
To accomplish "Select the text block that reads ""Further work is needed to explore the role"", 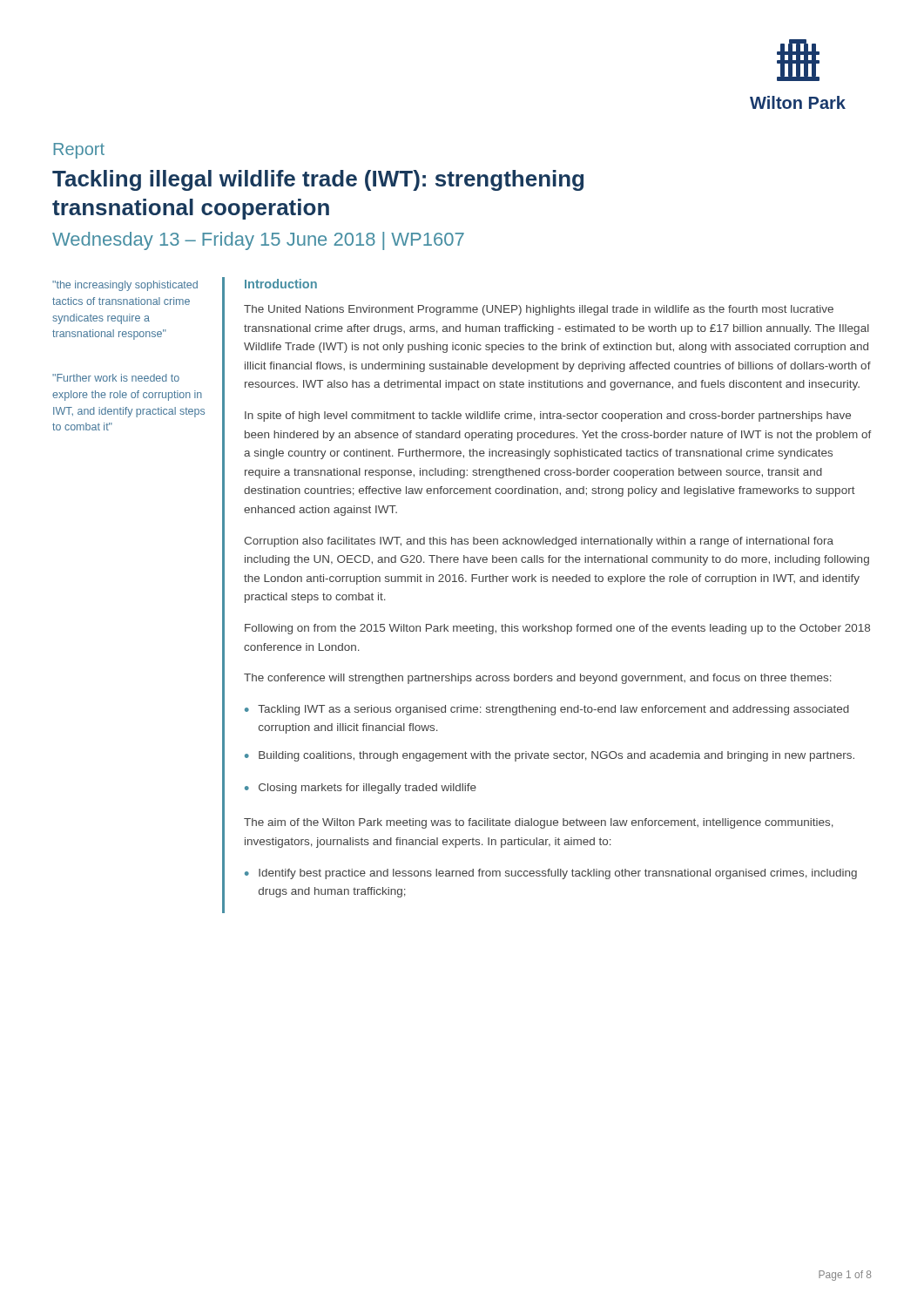I will point(129,403).
